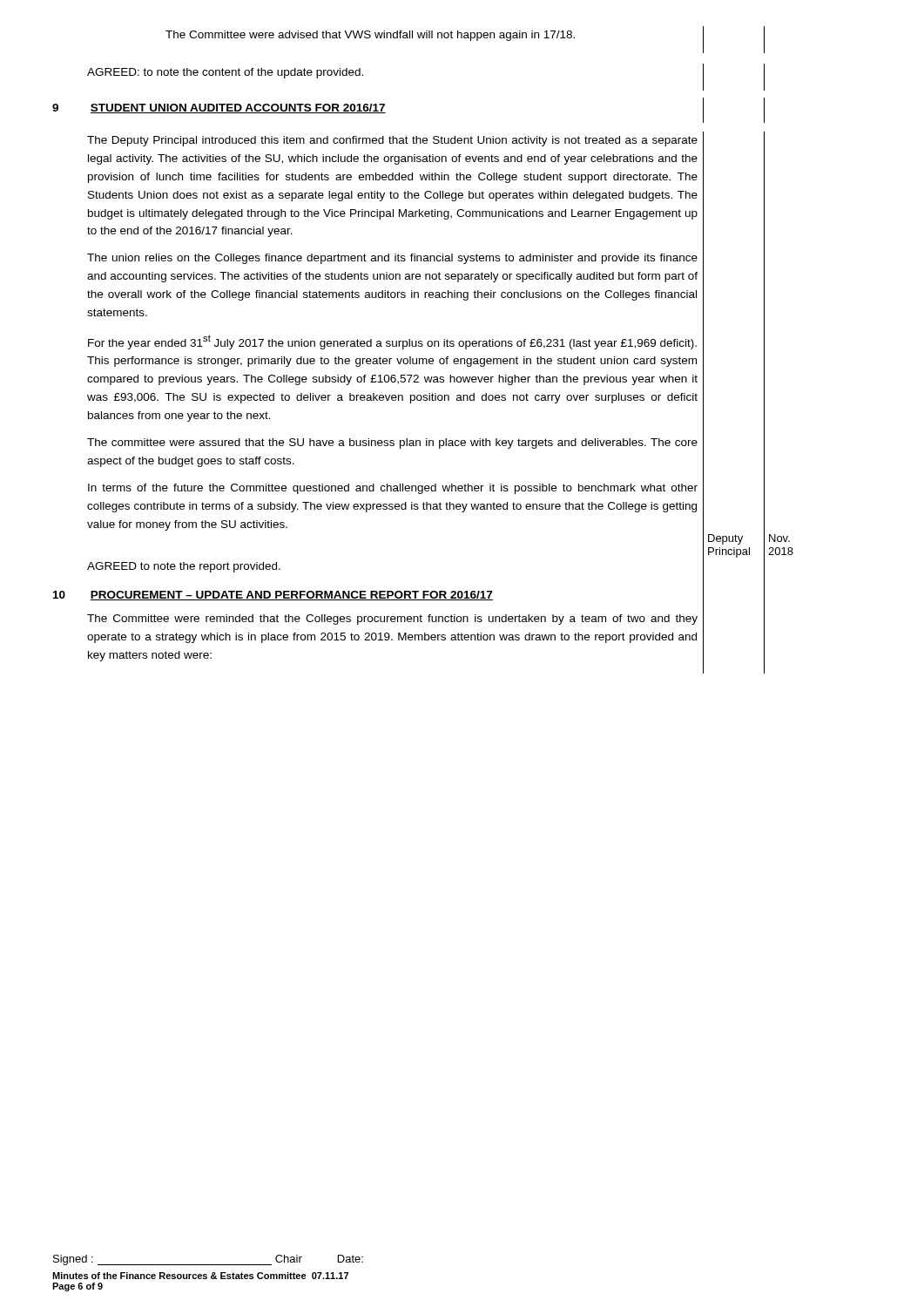The height and width of the screenshot is (1307, 924).
Task: Point to the block beginning "The committee were assured that the"
Action: tap(392, 451)
